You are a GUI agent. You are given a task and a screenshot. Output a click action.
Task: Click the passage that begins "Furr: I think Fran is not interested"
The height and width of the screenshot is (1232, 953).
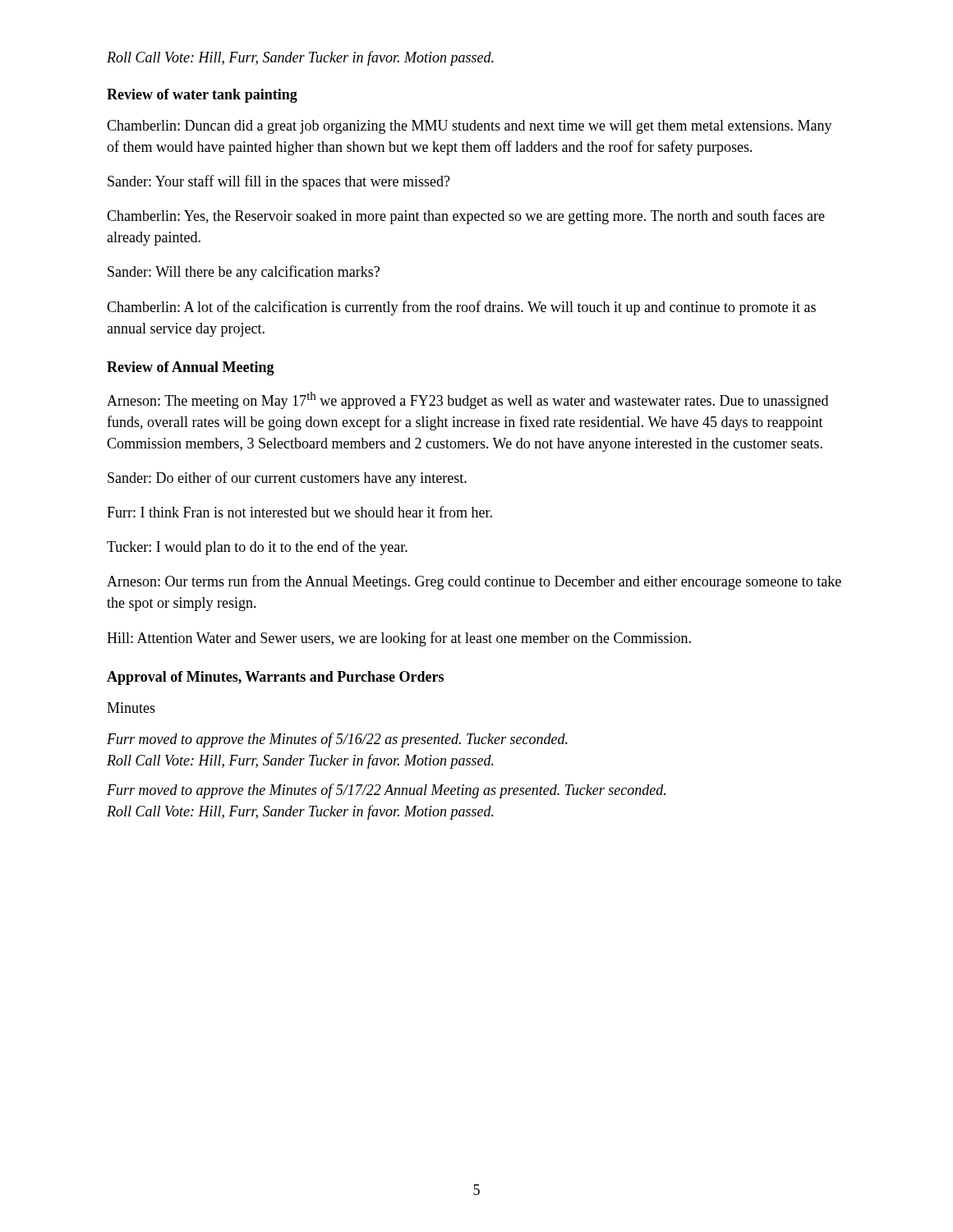(476, 513)
